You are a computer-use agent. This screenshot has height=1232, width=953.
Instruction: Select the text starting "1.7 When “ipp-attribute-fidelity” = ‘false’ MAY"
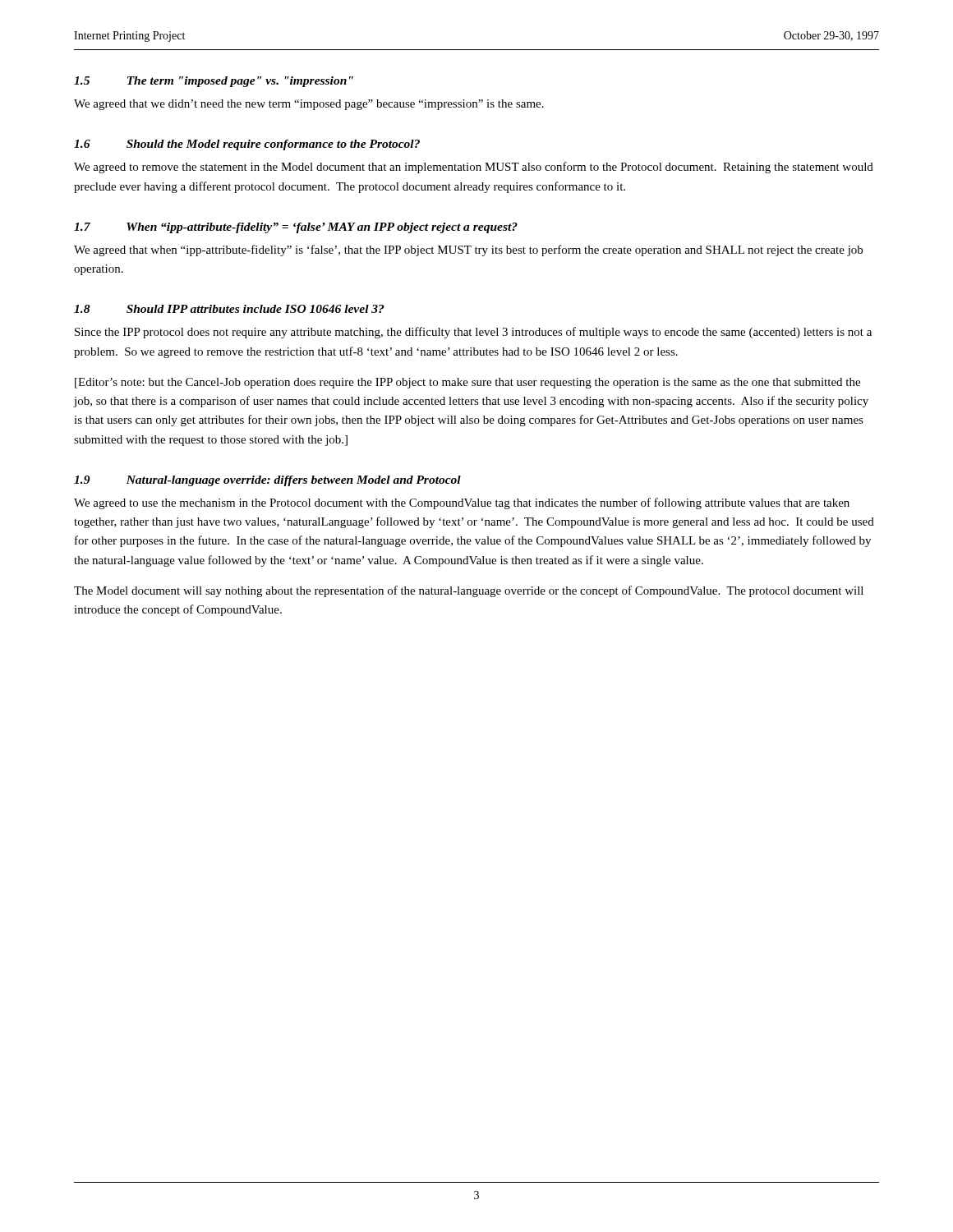pos(296,226)
